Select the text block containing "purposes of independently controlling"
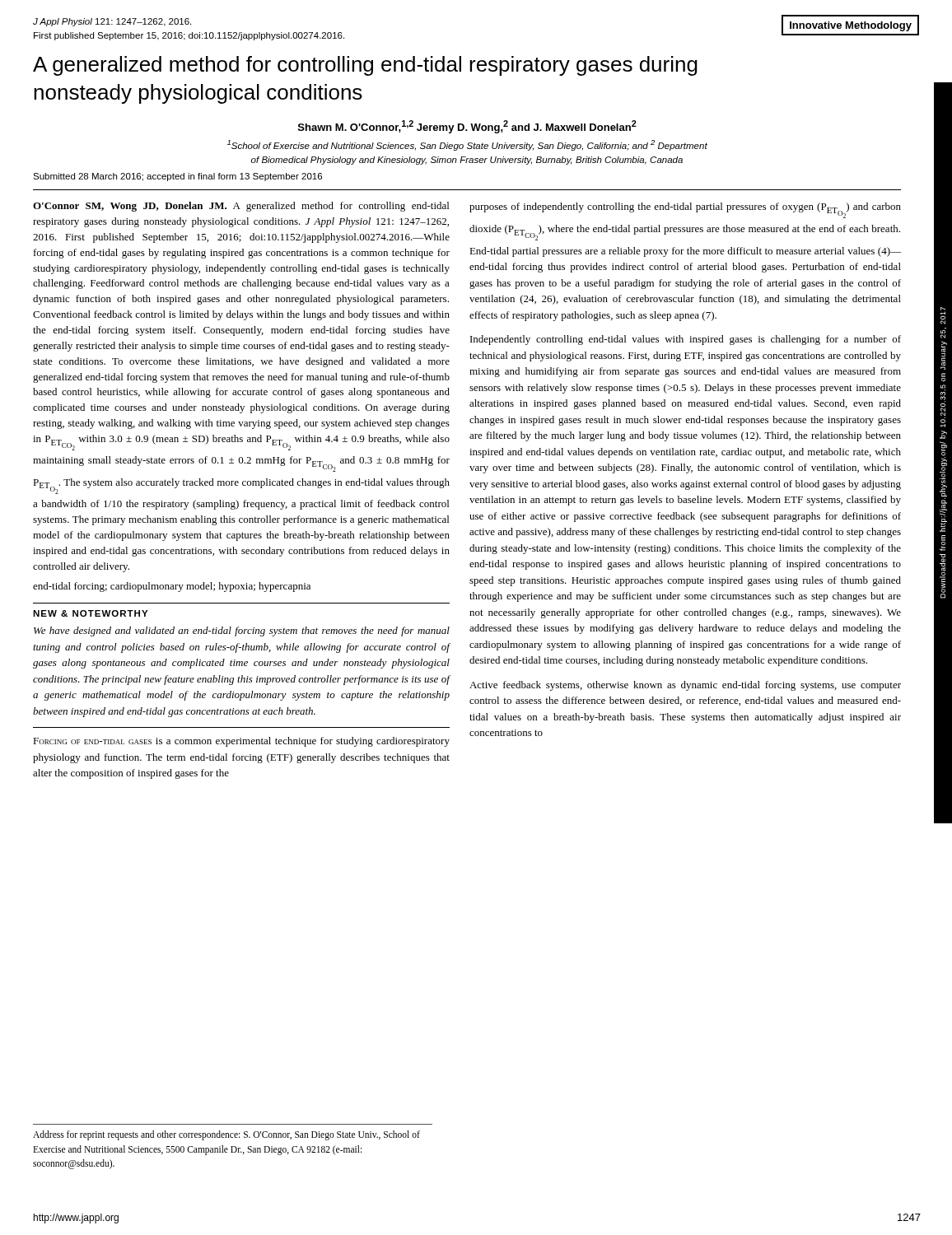This screenshot has height=1235, width=952. (x=685, y=261)
